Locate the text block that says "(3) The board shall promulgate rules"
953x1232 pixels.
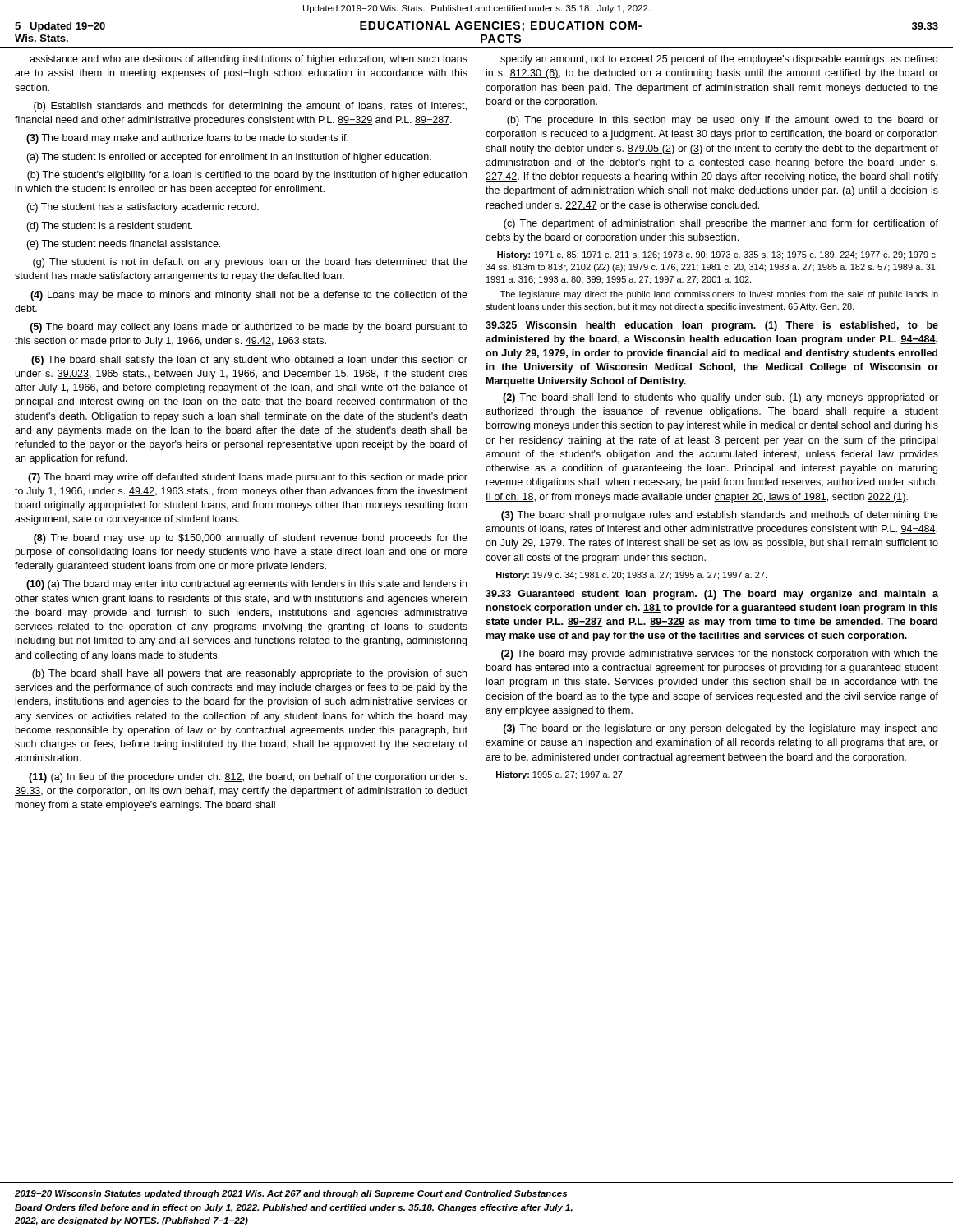point(712,537)
